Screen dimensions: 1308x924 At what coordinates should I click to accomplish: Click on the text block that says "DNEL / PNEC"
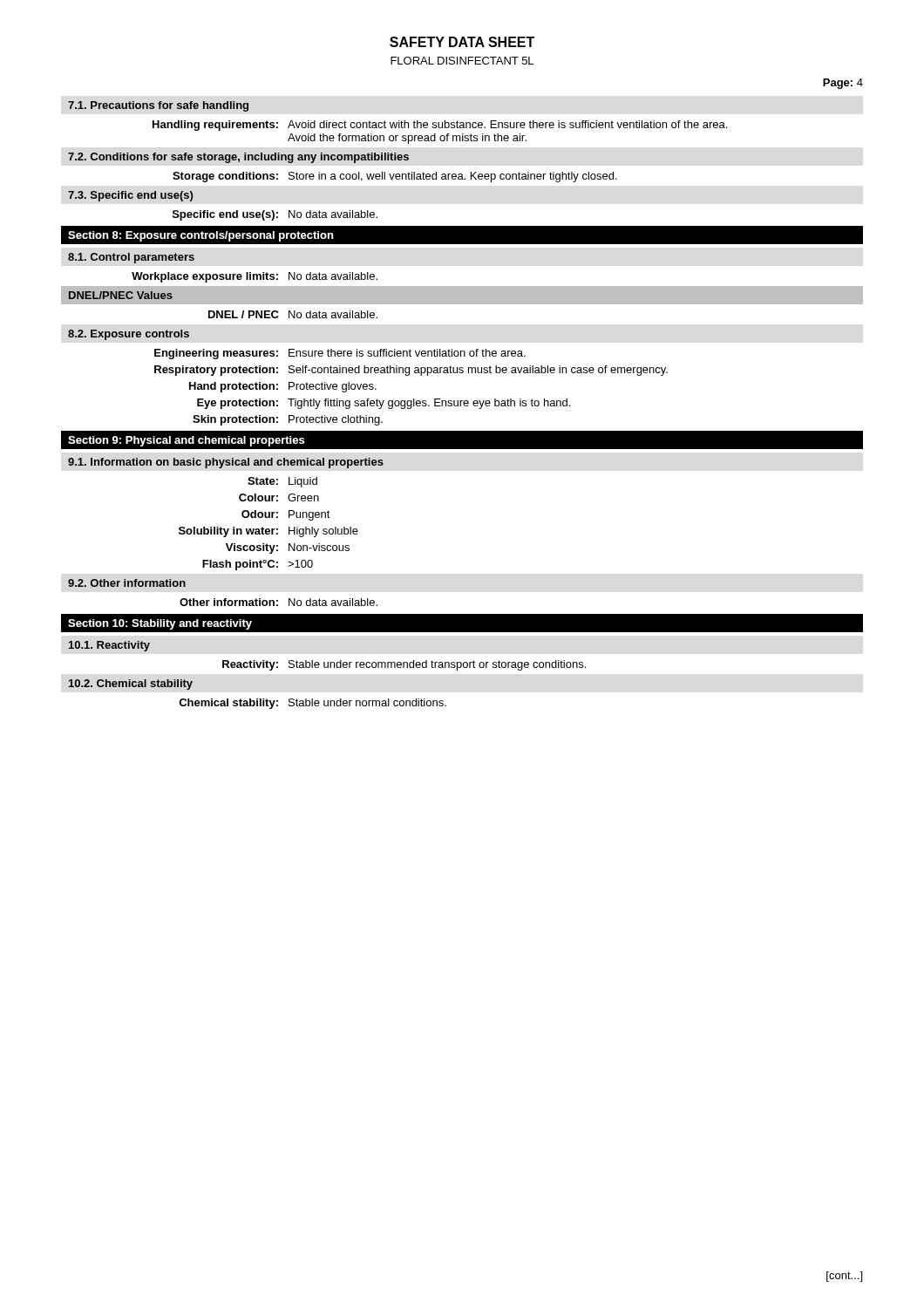tap(471, 314)
